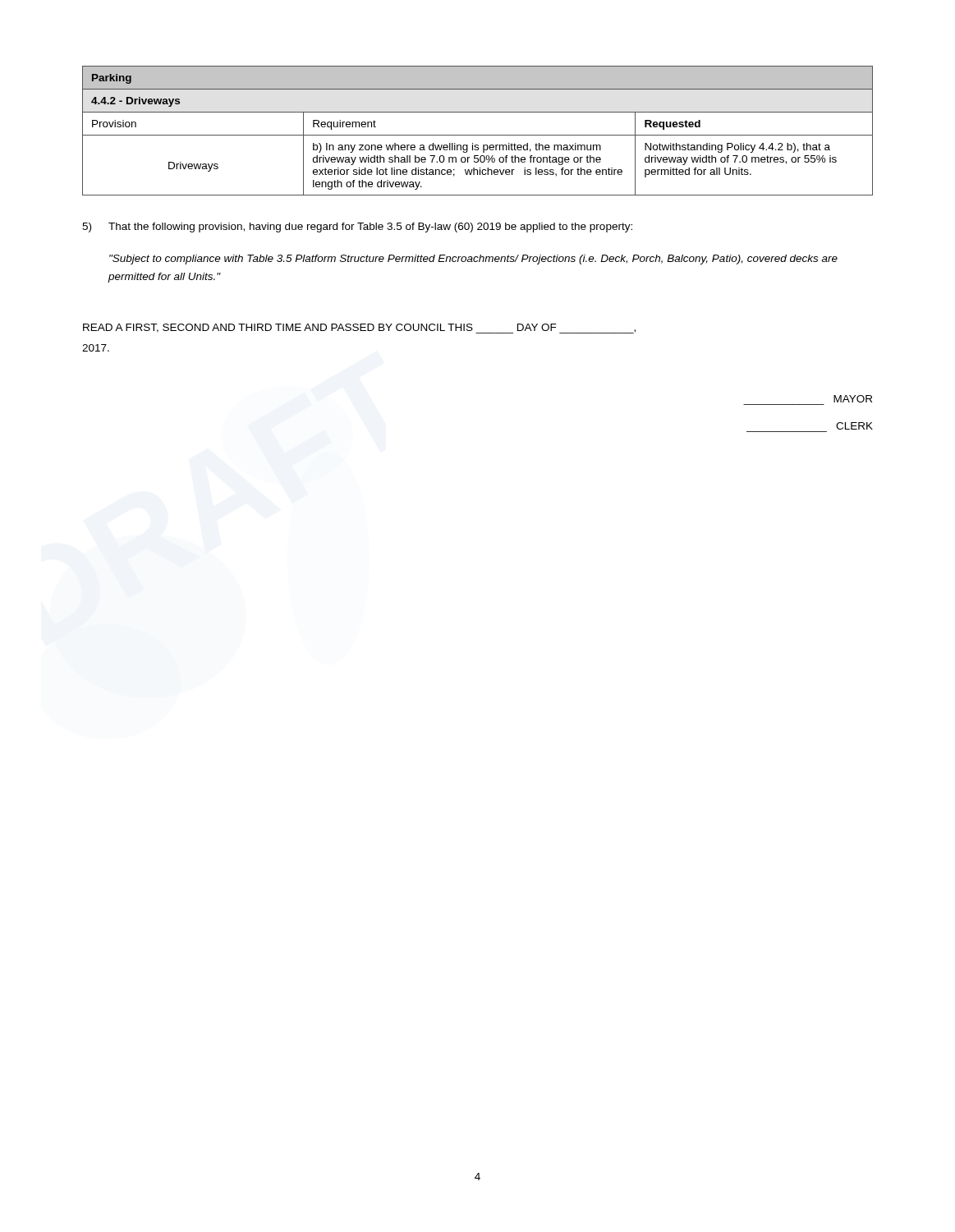The width and height of the screenshot is (955, 1232).
Task: Click on the text block that reads "READ A FIRST, SECOND AND THIRD TIME"
Action: point(359,338)
